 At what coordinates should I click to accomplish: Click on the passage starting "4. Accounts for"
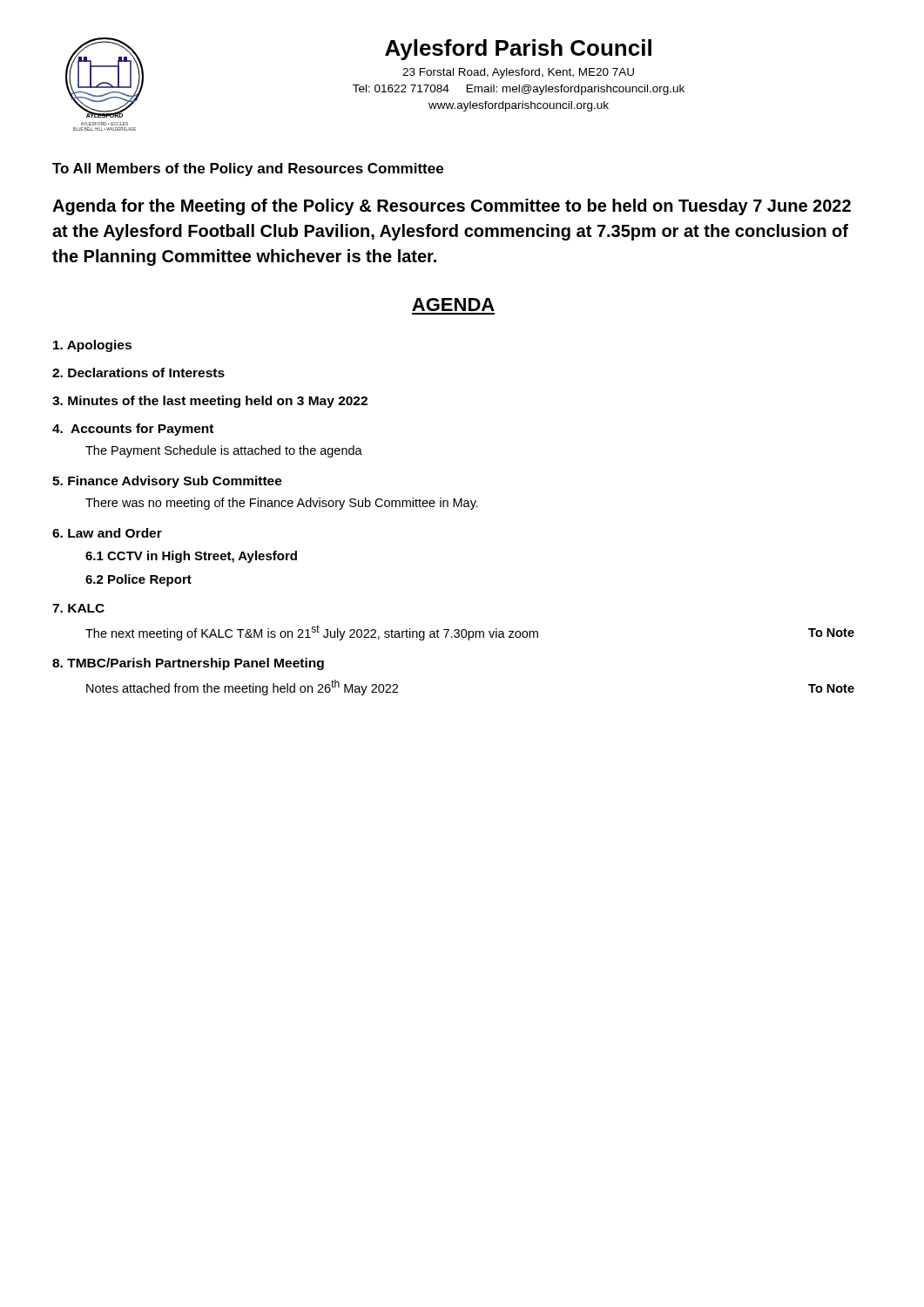(133, 428)
